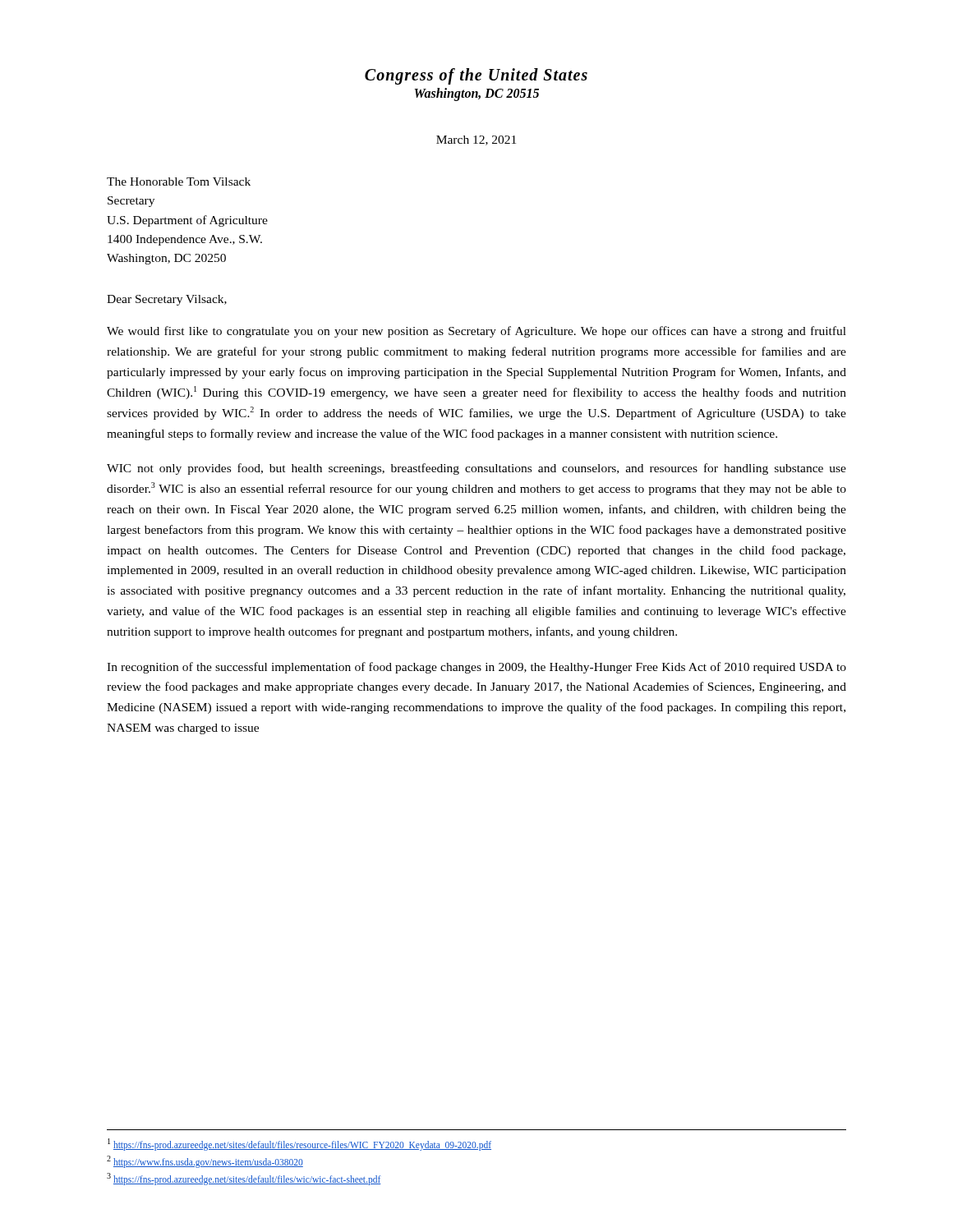Click on the footnote that says "3 https://fns-prod.azureedge.net/sites/default/files/wic/wic-fact-sheet.pdf"

(244, 1178)
